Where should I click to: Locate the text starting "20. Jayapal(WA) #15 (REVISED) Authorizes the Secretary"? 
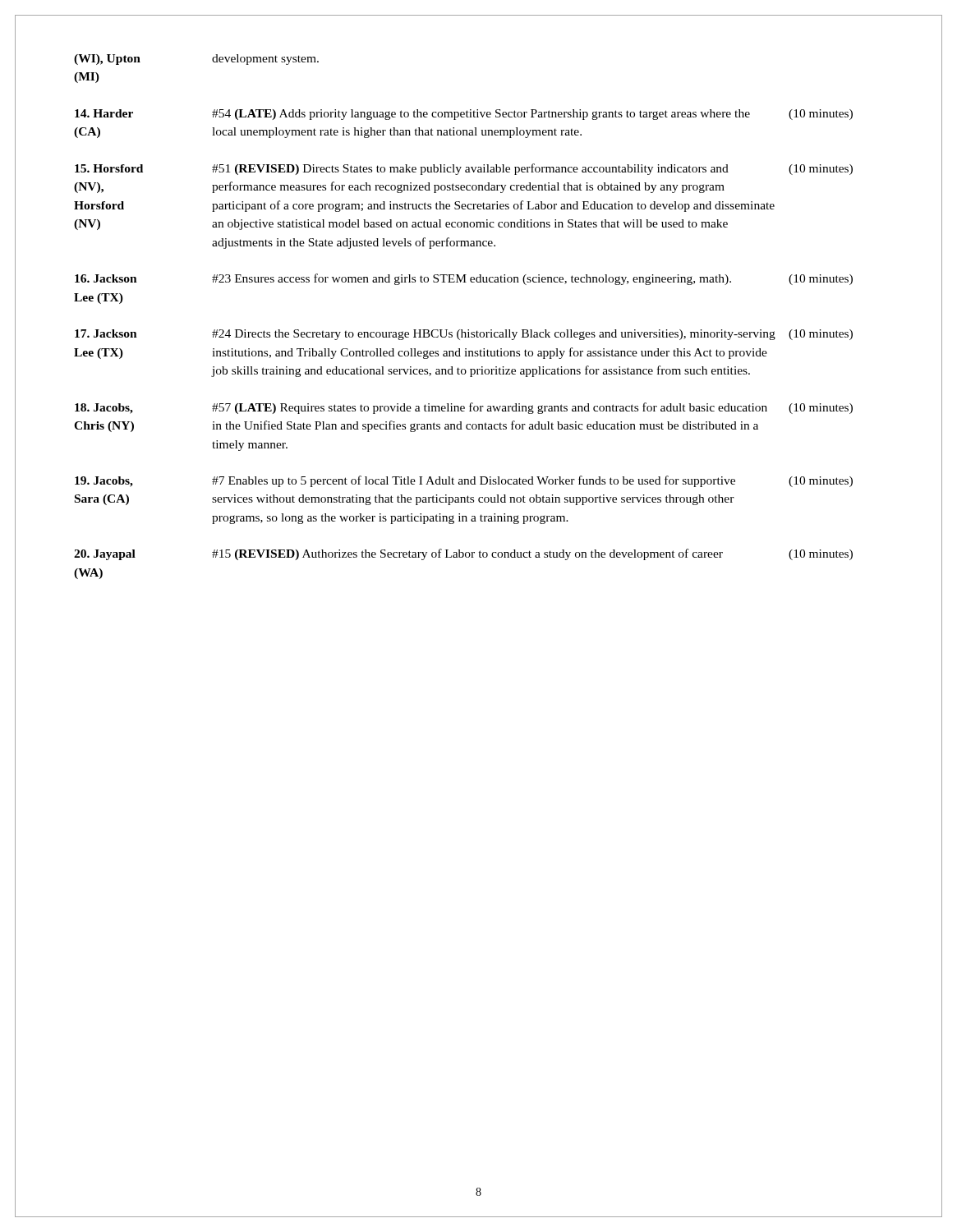(474, 563)
